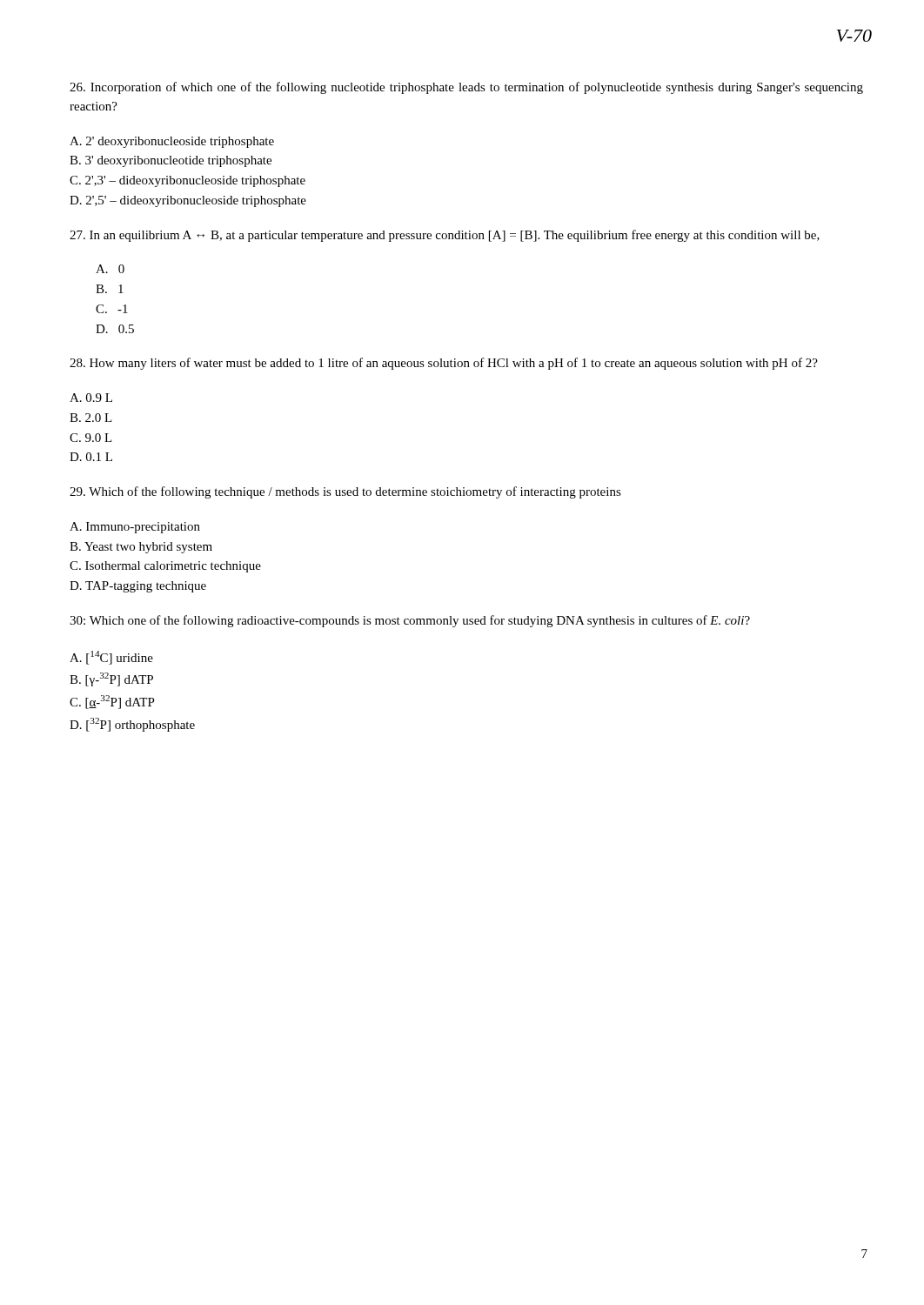924x1305 pixels.
Task: Locate the text "D. [32P] orthophosphate"
Action: click(132, 723)
